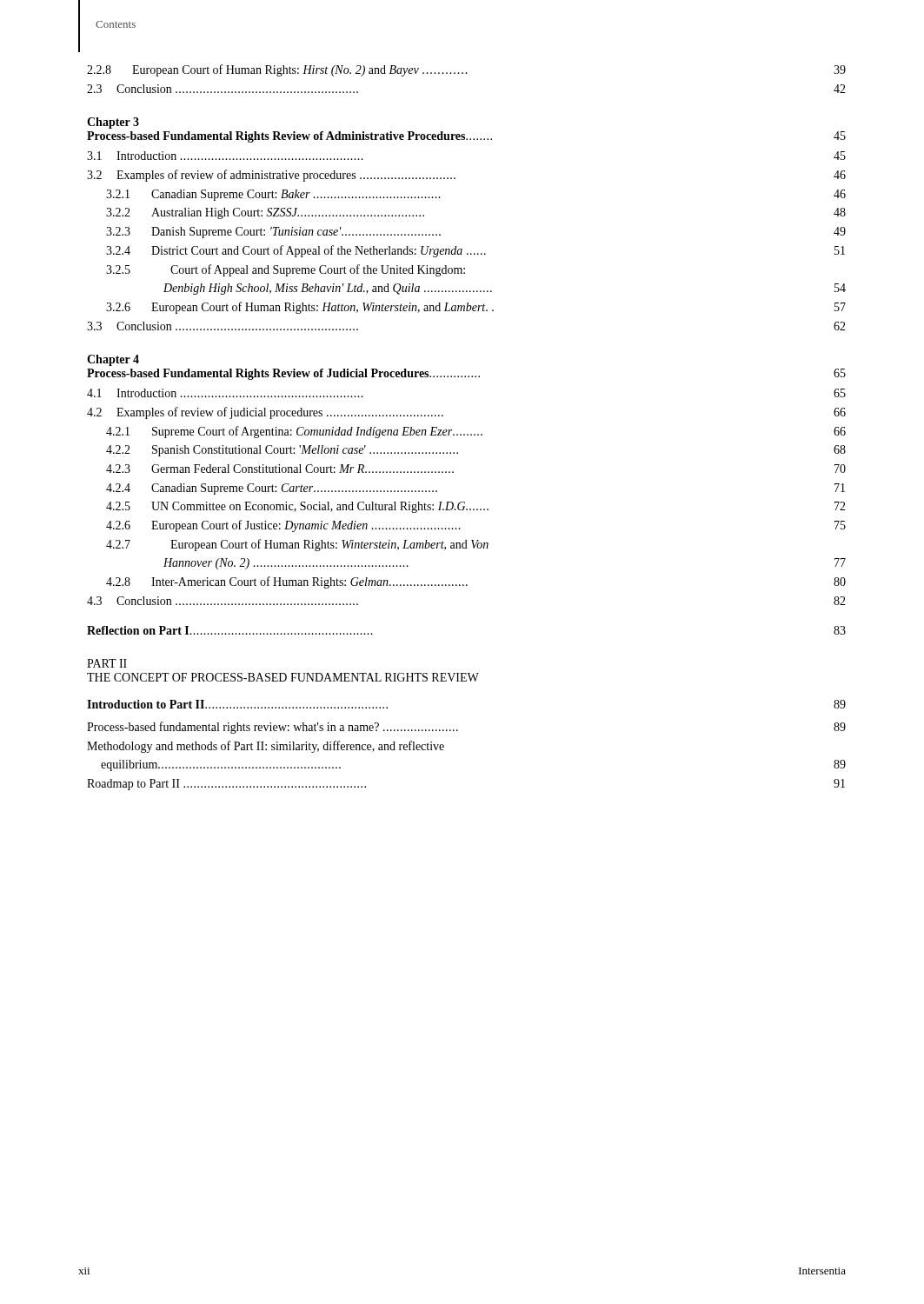Screen dimensions: 1304x924
Task: Click on the list item that says "3.2.4District Court and Court of Appeal"
Action: [476, 251]
